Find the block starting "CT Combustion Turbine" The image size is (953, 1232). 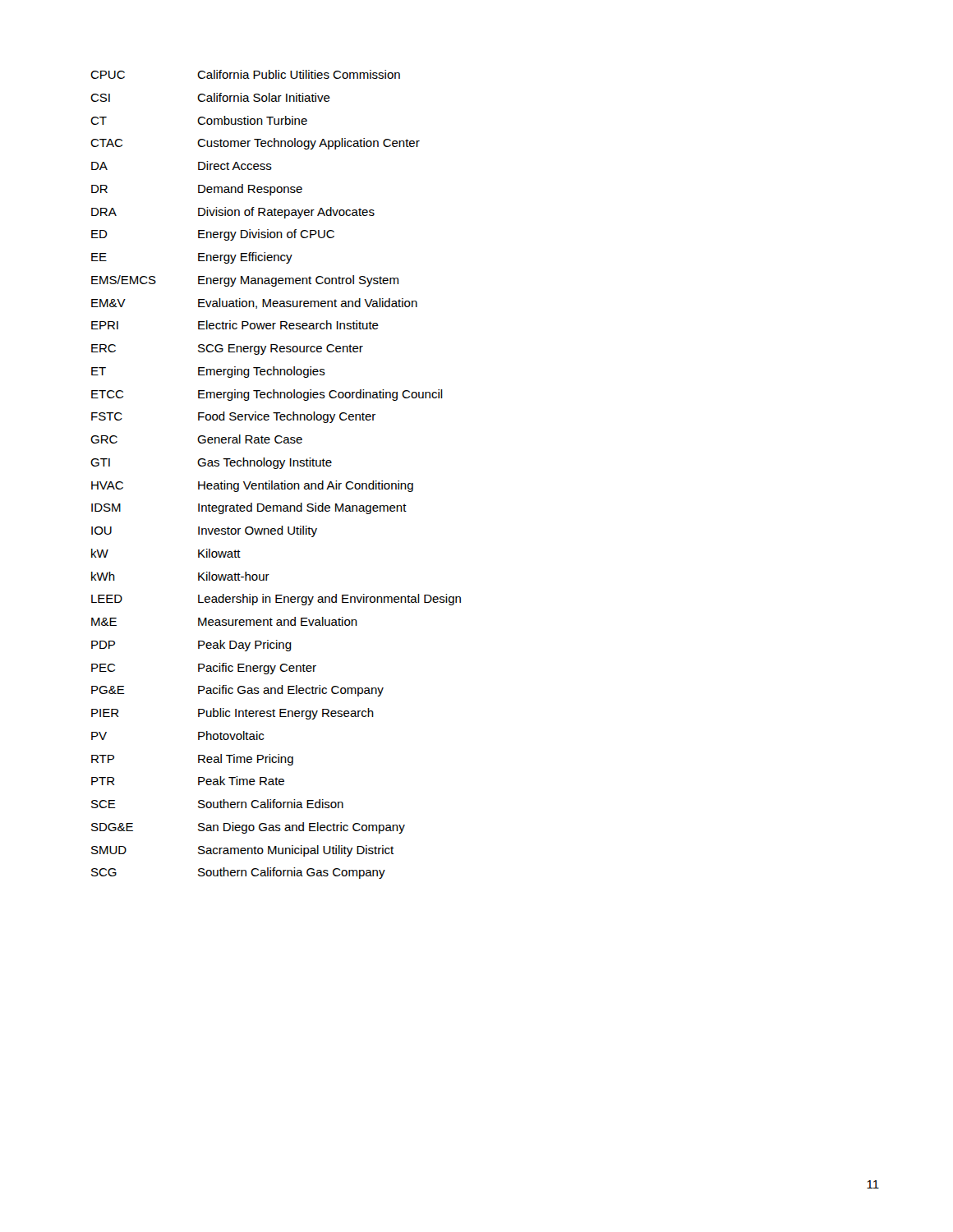point(199,120)
